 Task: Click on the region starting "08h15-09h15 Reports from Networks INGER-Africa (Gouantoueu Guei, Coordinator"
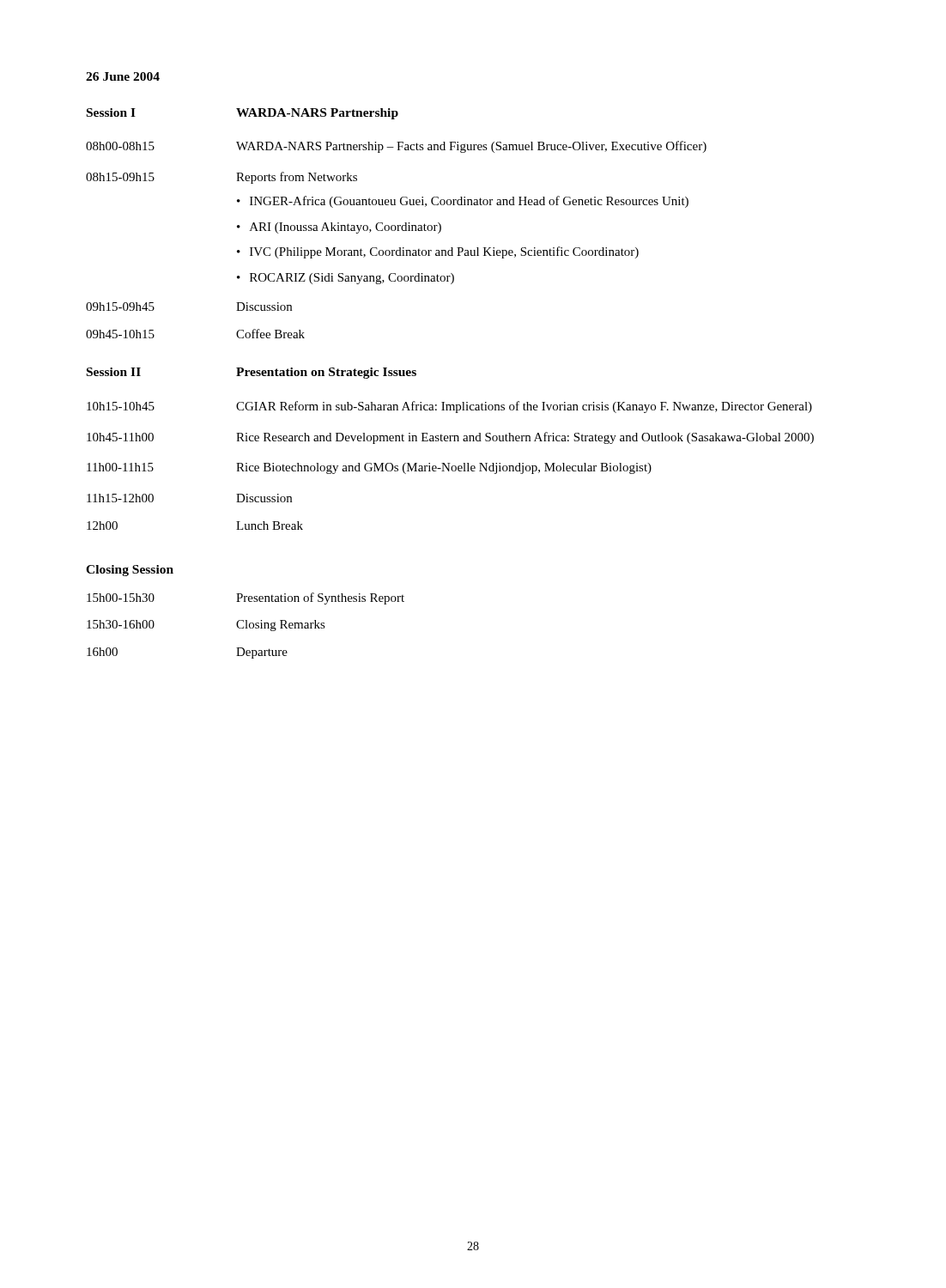point(387,228)
